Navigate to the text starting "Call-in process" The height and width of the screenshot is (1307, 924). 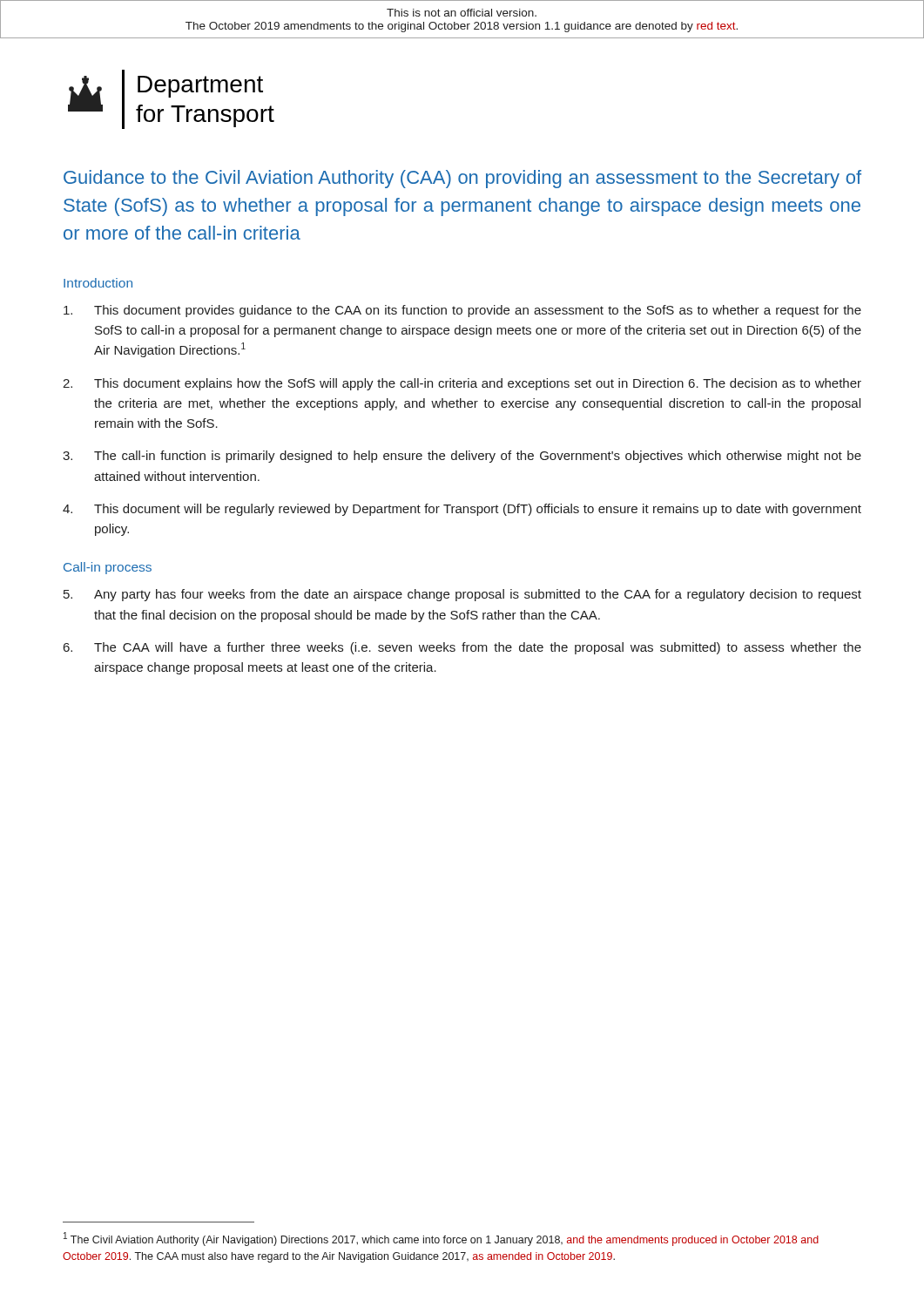(x=107, y=567)
